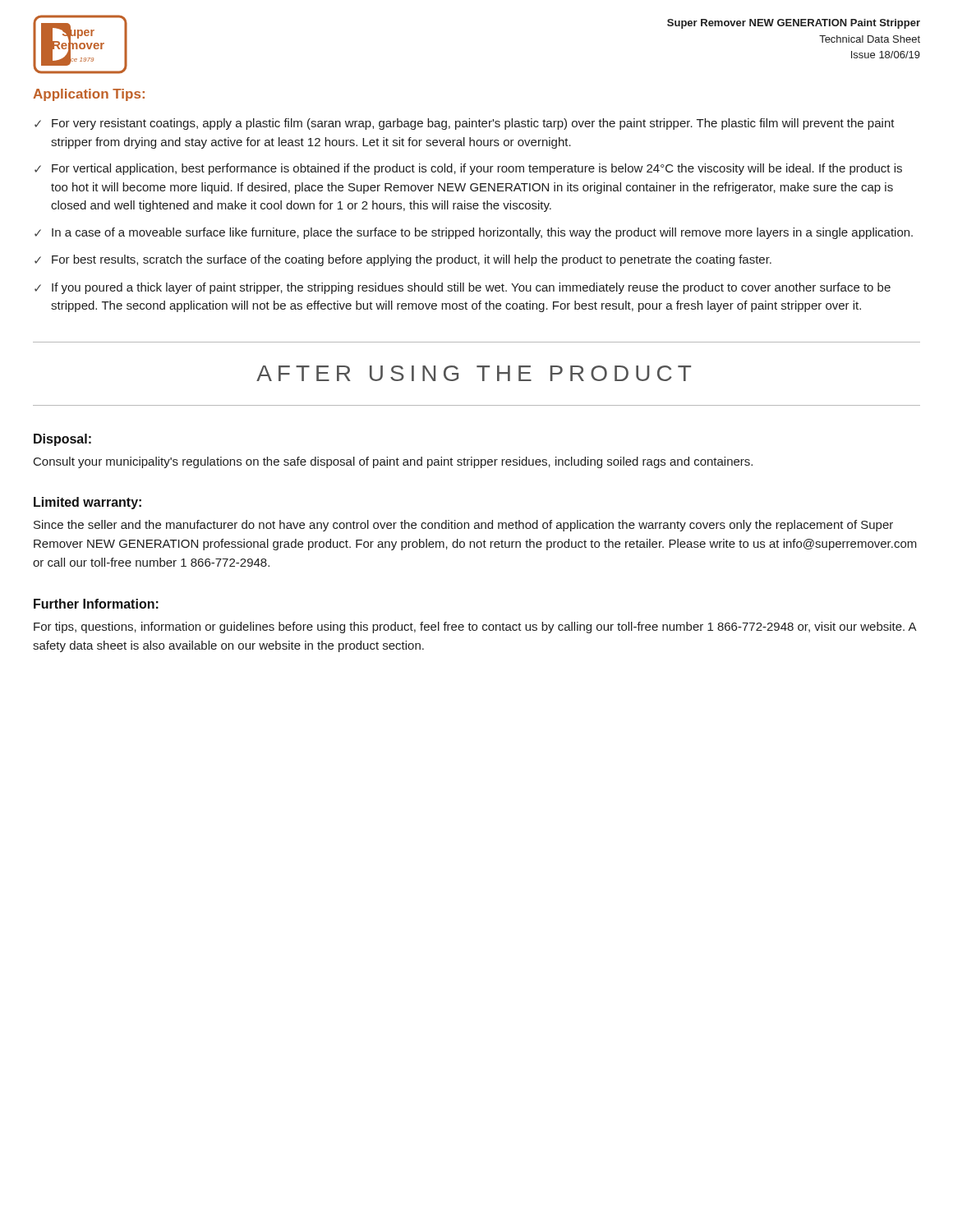953x1232 pixels.
Task: Find the text starting "Limited warranty:"
Action: 88,502
